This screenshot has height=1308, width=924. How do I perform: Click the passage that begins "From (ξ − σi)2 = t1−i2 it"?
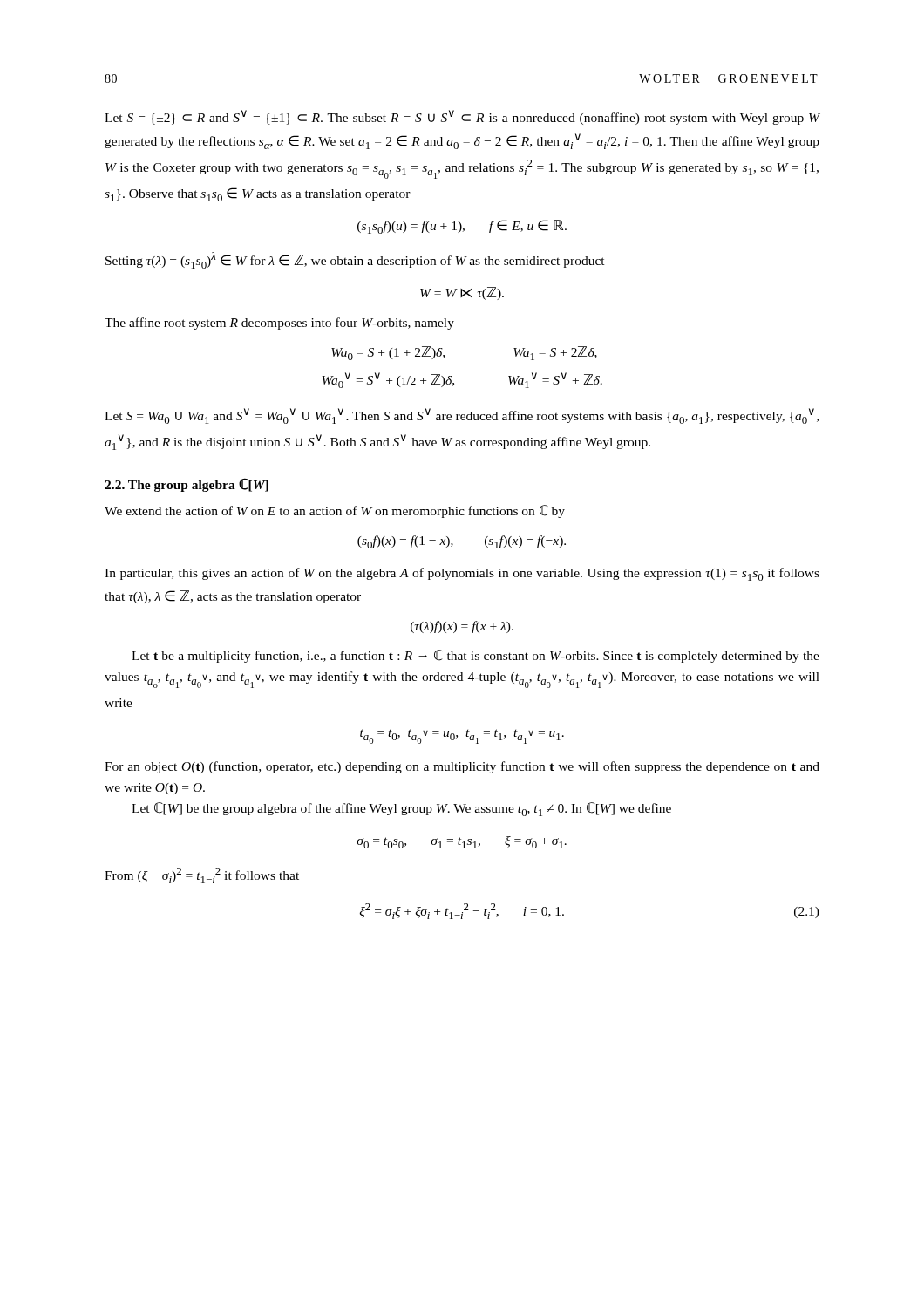tap(202, 875)
